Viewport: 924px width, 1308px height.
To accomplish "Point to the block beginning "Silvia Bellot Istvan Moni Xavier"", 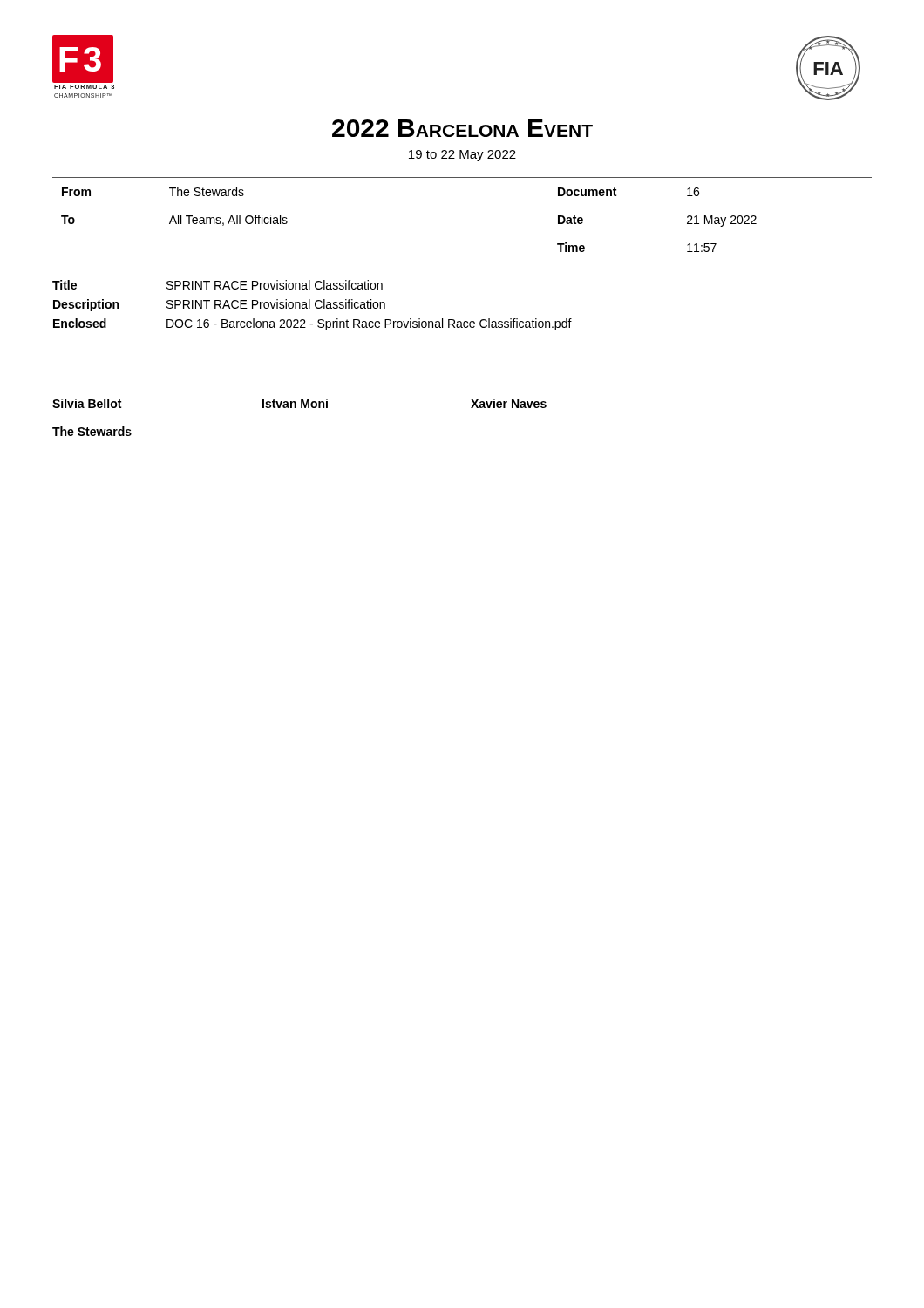I will pos(299,403).
